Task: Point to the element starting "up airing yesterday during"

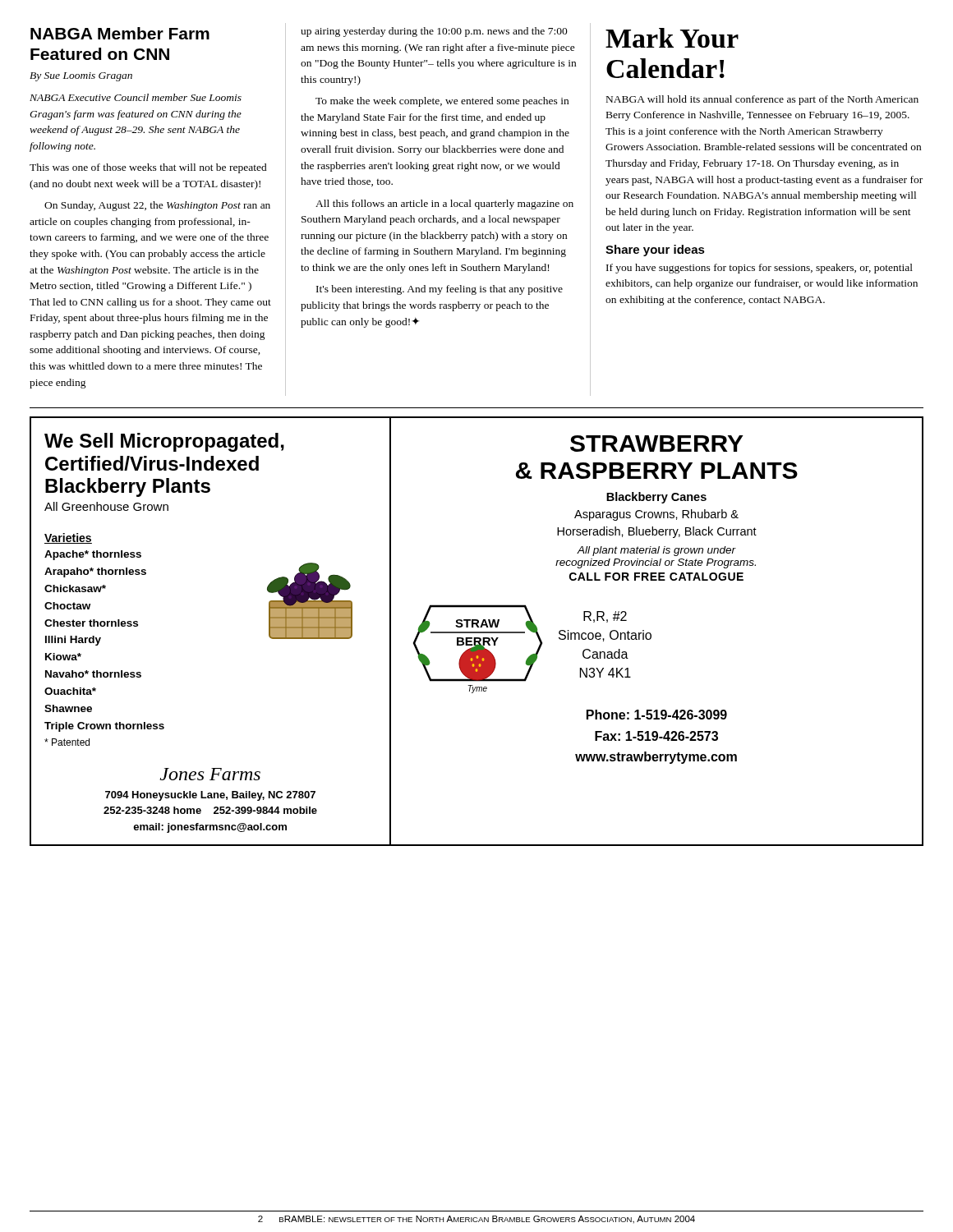Action: coord(439,176)
